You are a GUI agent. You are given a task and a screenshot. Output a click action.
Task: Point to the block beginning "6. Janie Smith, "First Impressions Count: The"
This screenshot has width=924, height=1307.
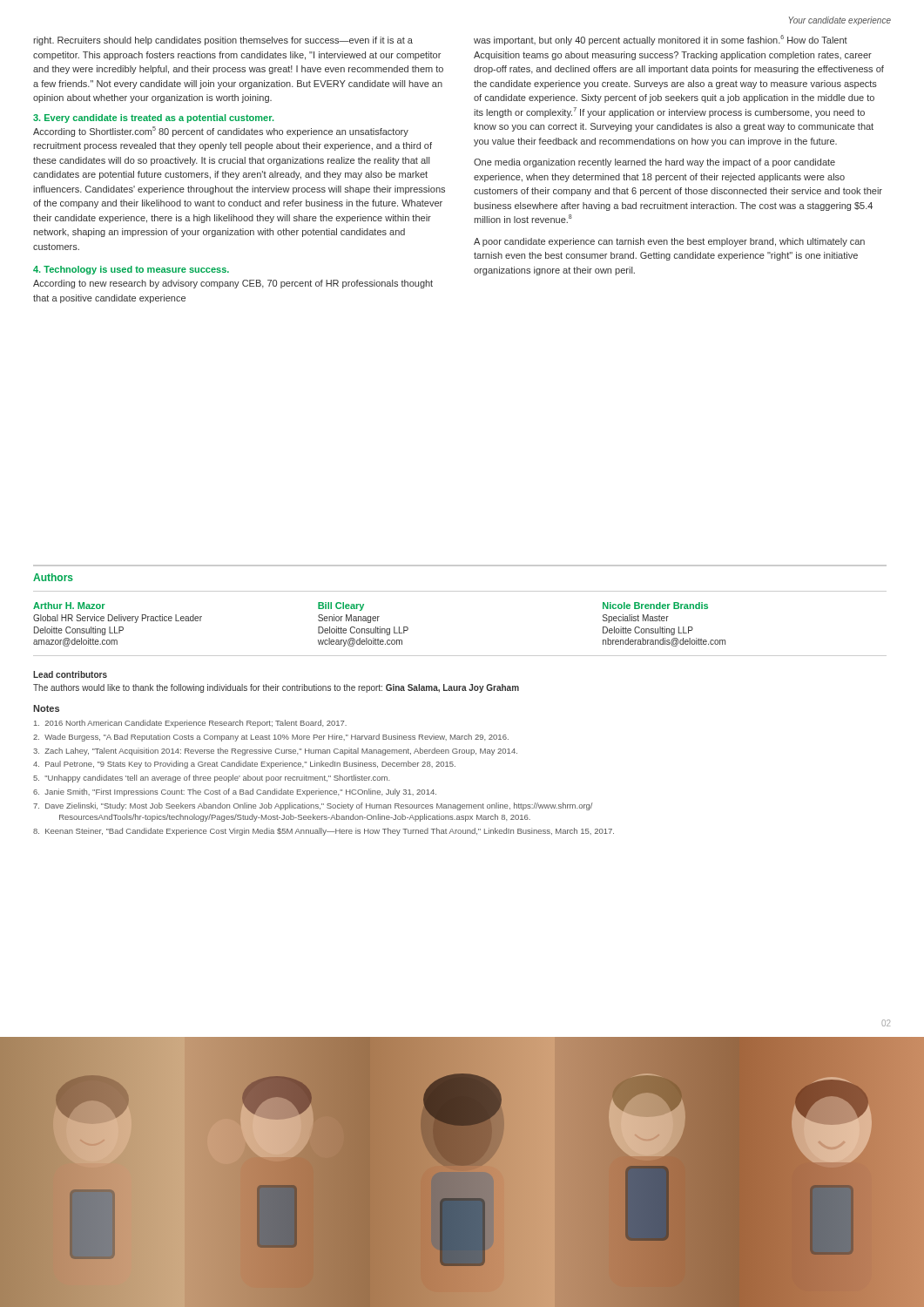tap(235, 791)
